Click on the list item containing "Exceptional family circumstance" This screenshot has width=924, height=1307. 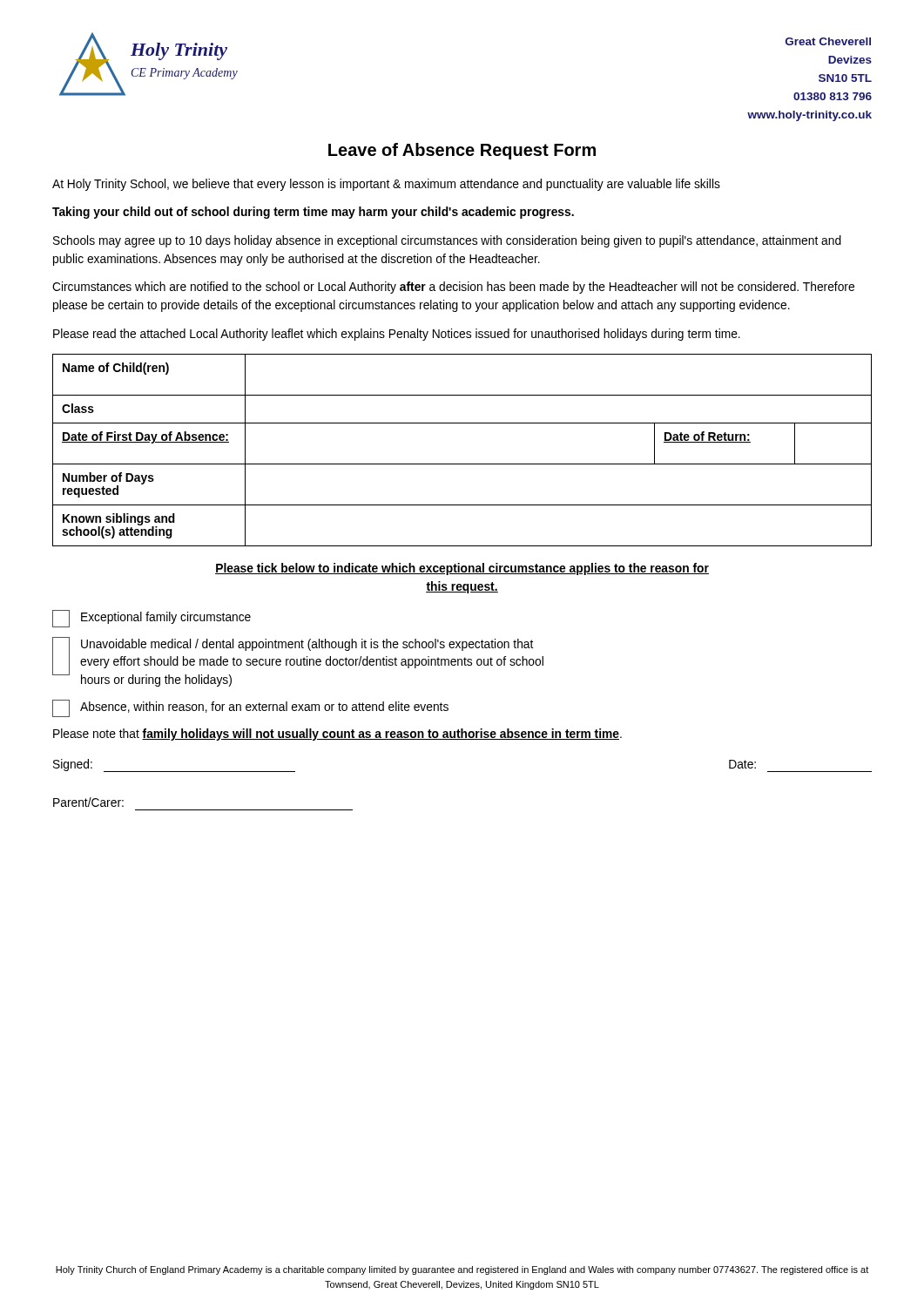(x=152, y=618)
